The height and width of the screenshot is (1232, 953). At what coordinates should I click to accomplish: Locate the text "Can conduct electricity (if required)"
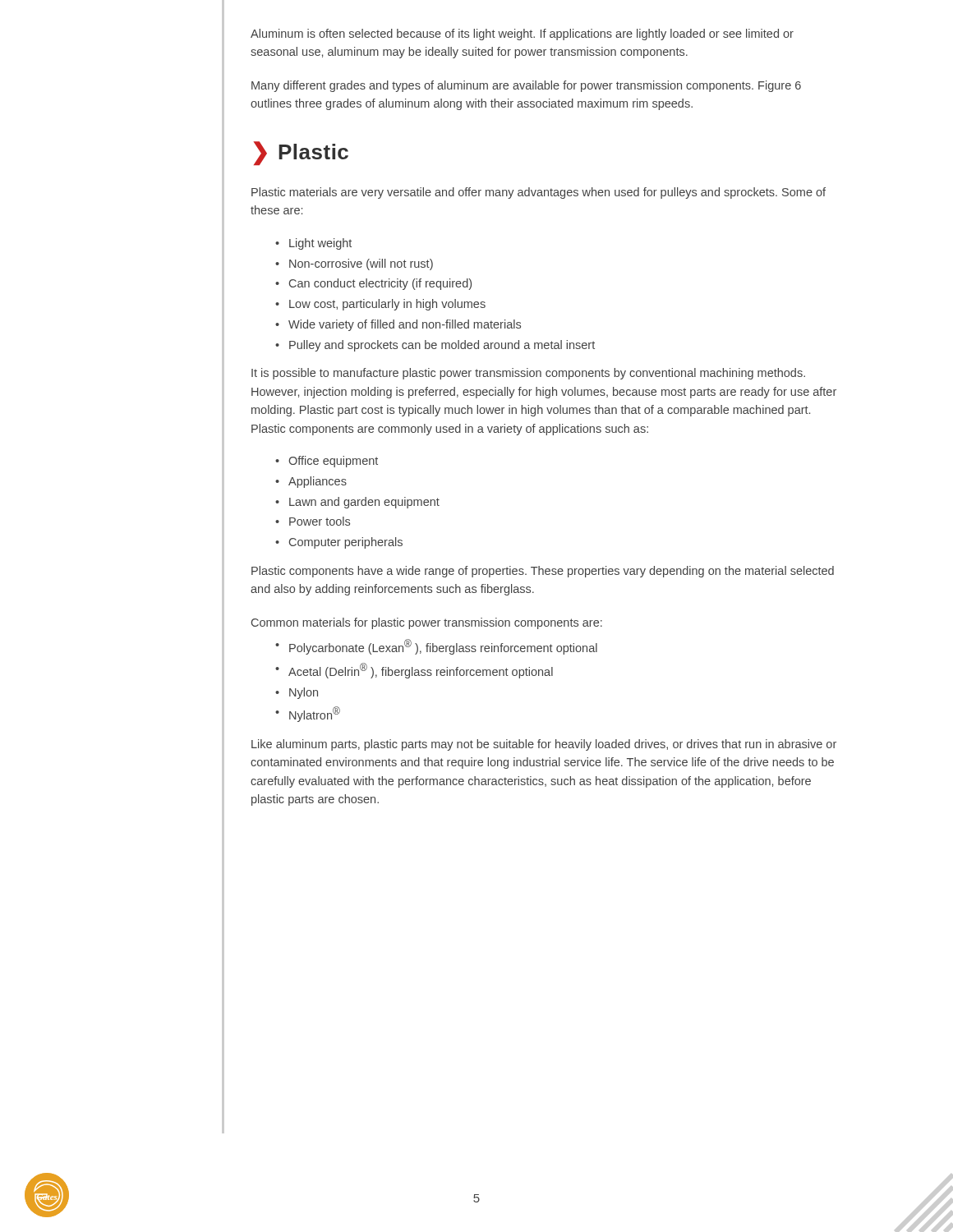(x=380, y=284)
